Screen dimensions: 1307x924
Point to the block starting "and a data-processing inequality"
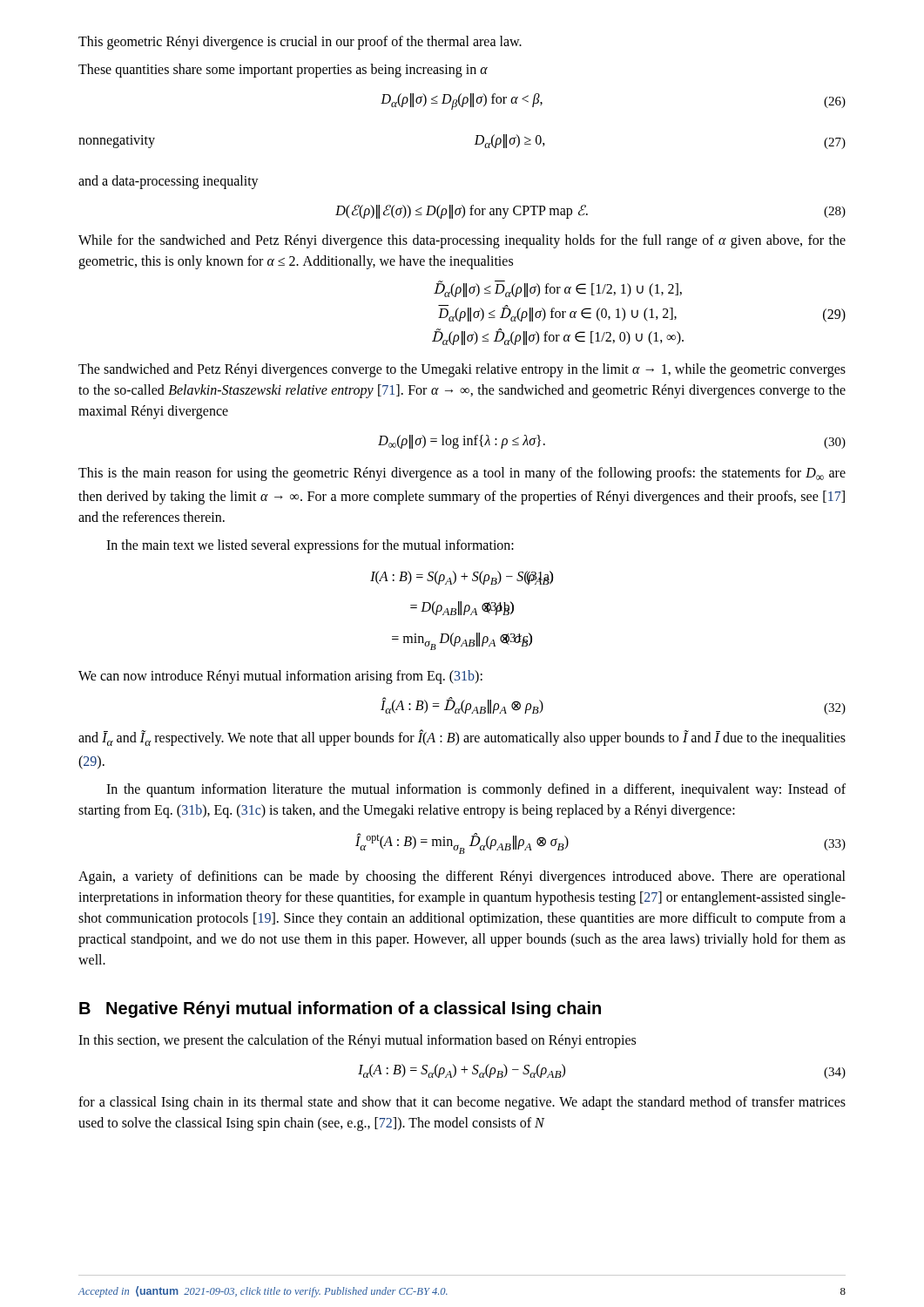(168, 181)
